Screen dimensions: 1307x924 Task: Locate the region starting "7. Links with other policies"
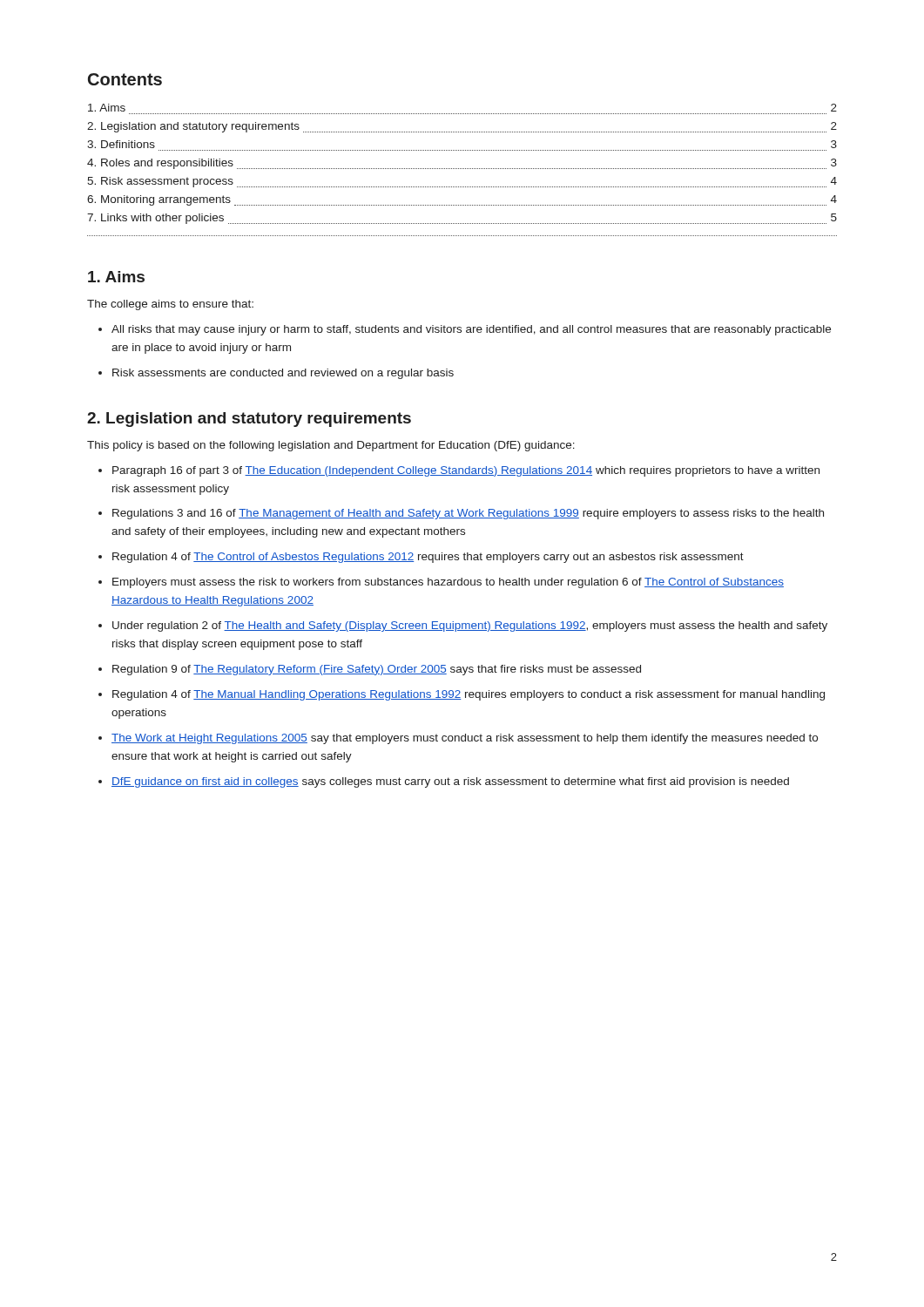point(462,217)
